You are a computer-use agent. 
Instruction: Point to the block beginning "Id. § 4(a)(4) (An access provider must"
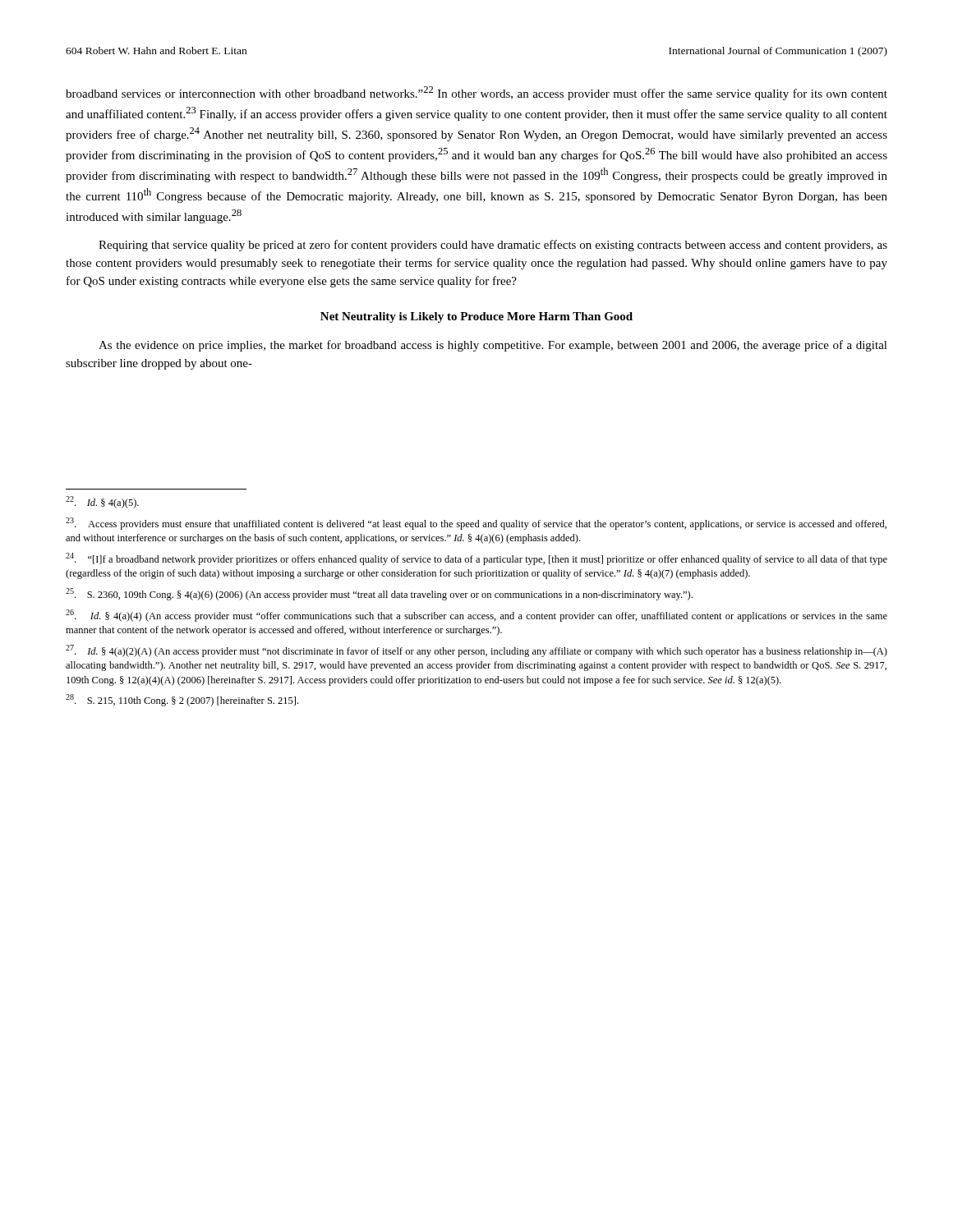(476, 622)
